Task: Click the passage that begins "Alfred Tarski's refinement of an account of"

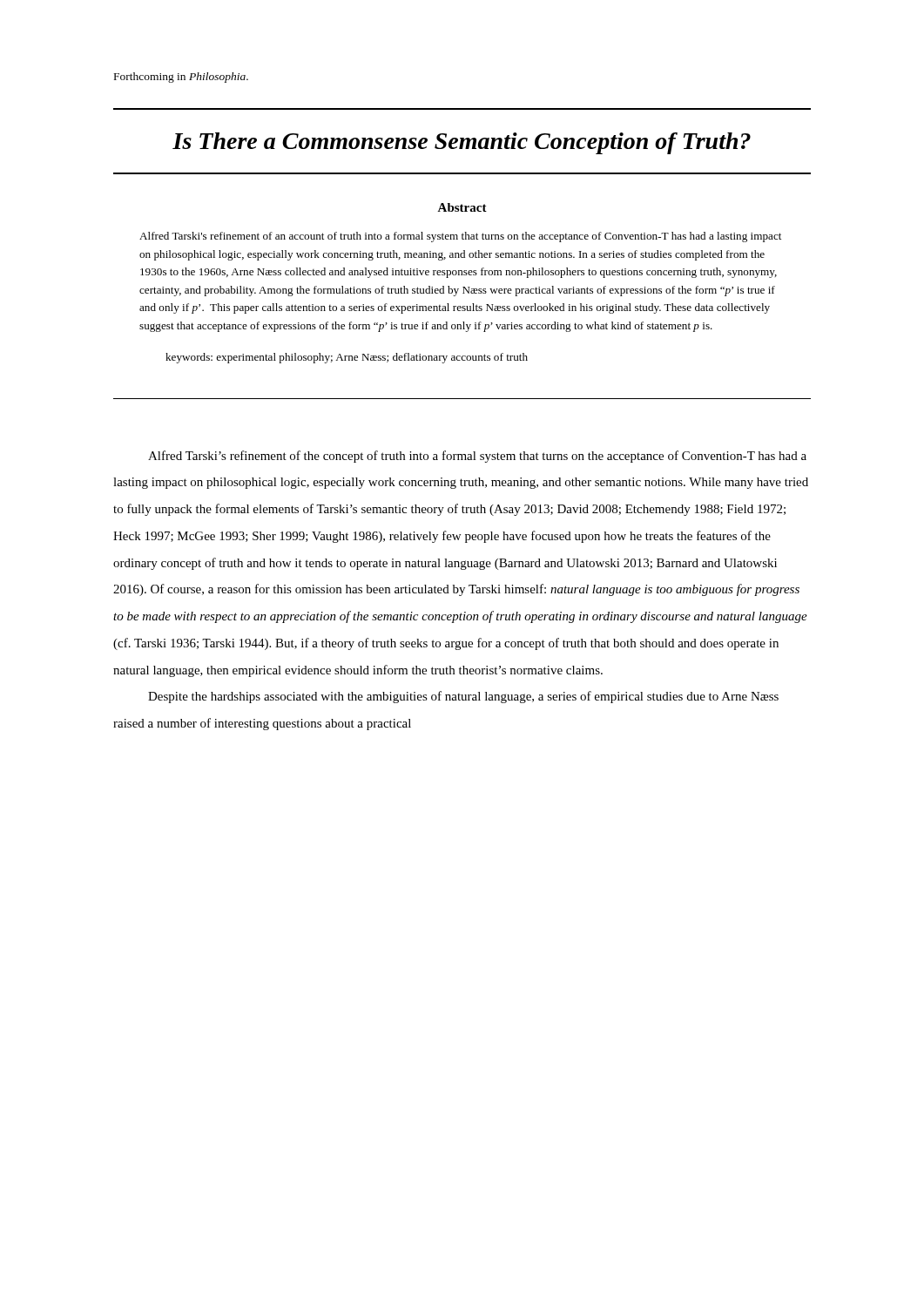Action: coord(460,281)
